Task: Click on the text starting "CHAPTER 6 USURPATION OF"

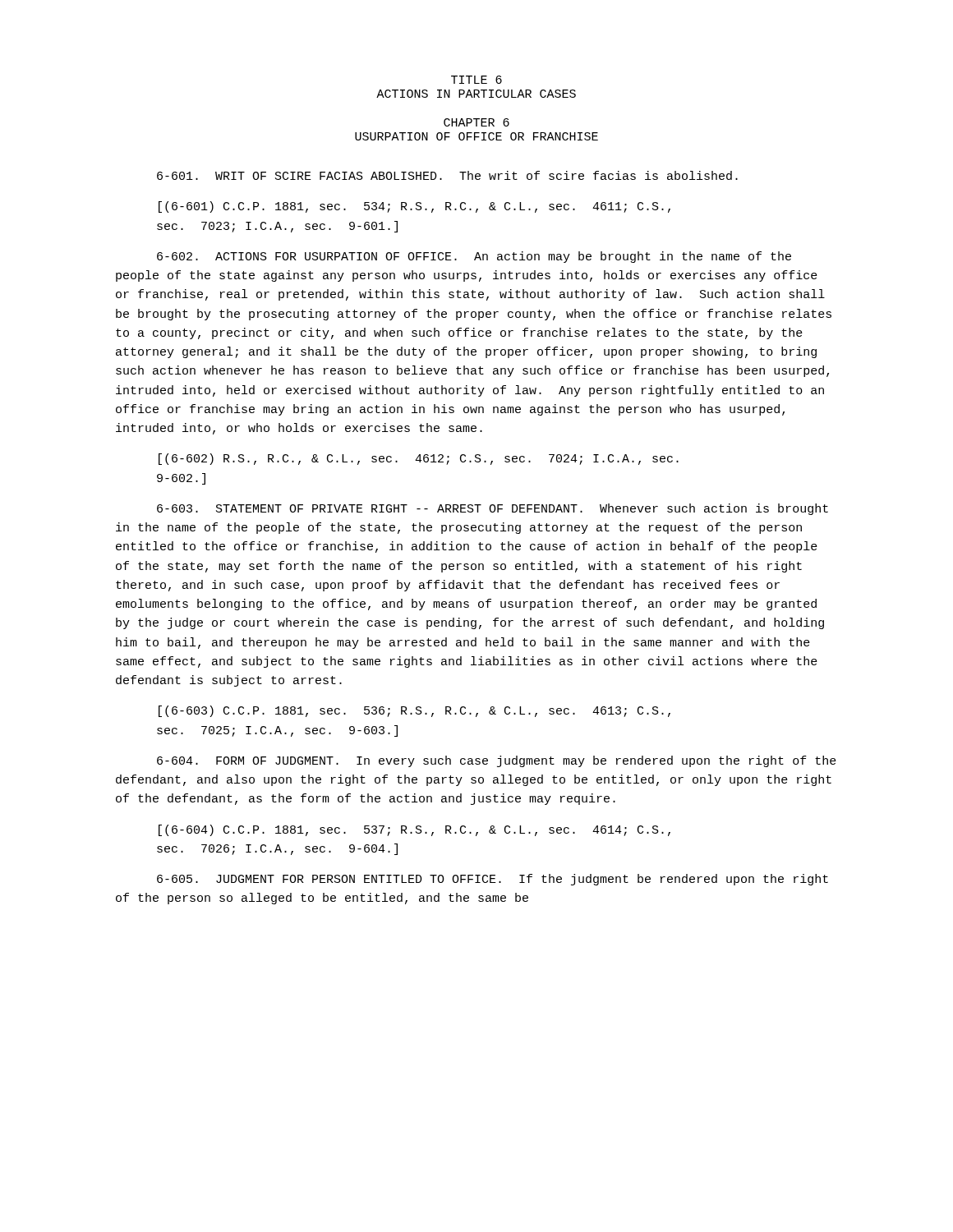Action: click(476, 131)
